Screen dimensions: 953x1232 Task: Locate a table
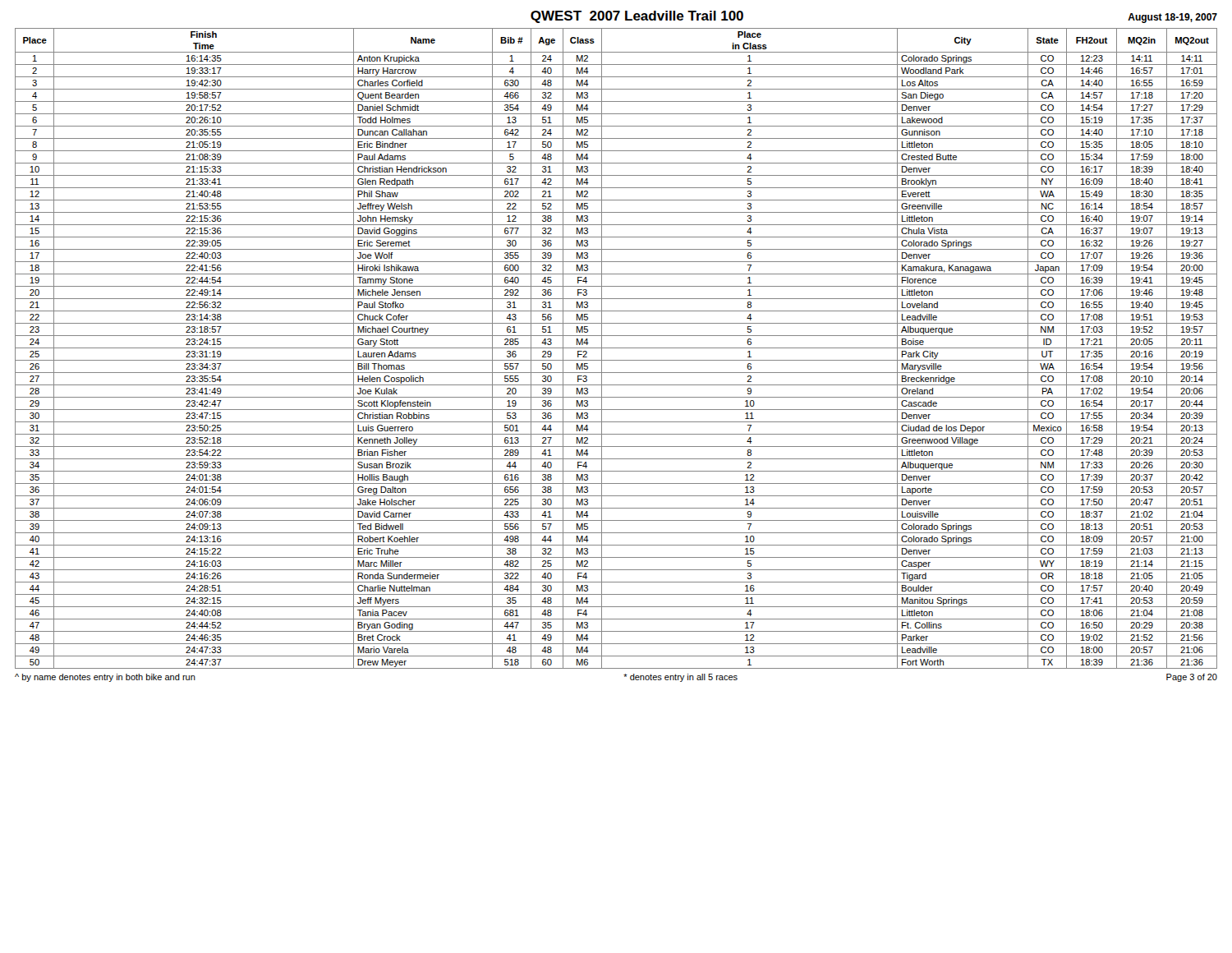pos(616,348)
